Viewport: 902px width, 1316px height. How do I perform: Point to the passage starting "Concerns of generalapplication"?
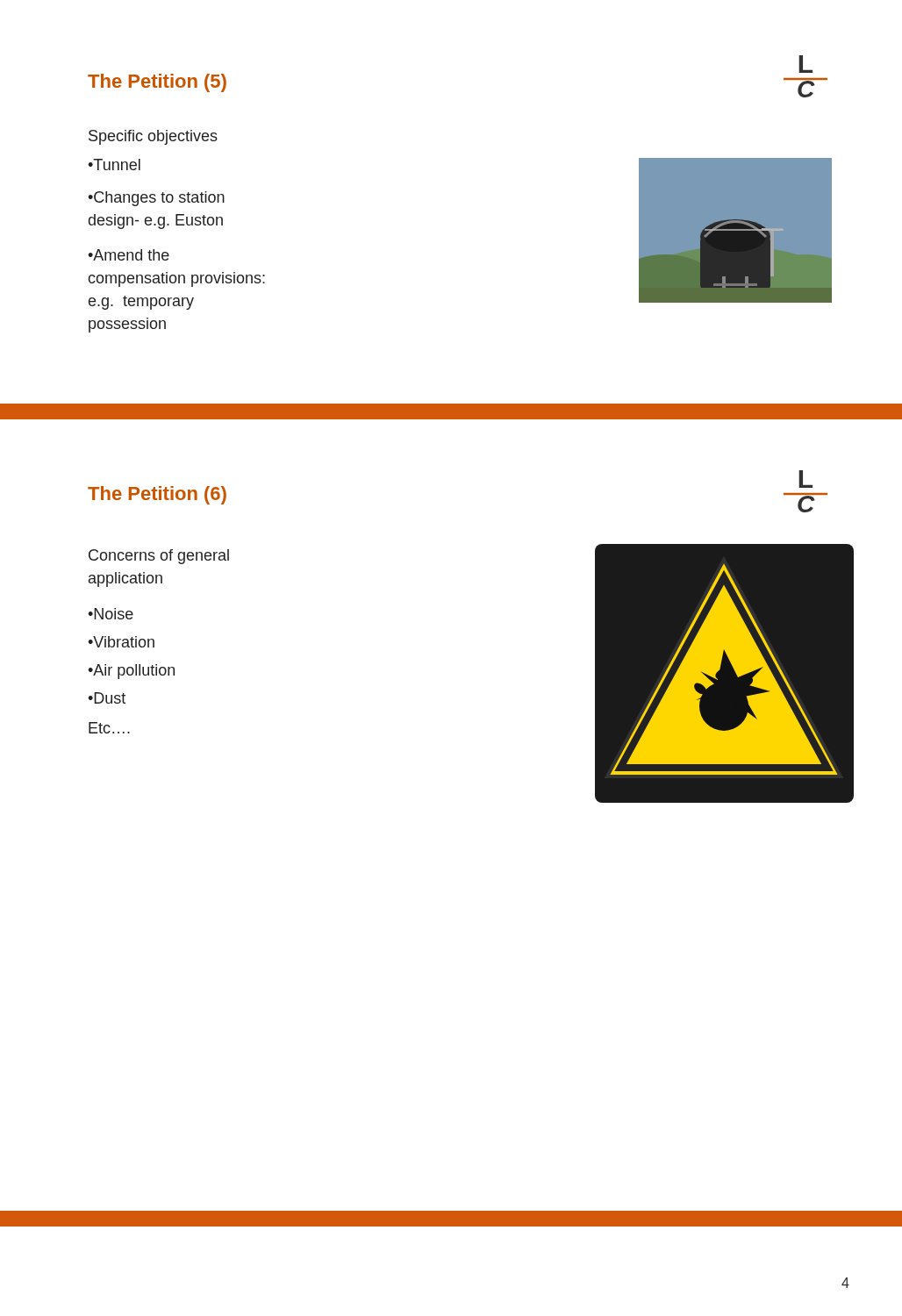(159, 567)
